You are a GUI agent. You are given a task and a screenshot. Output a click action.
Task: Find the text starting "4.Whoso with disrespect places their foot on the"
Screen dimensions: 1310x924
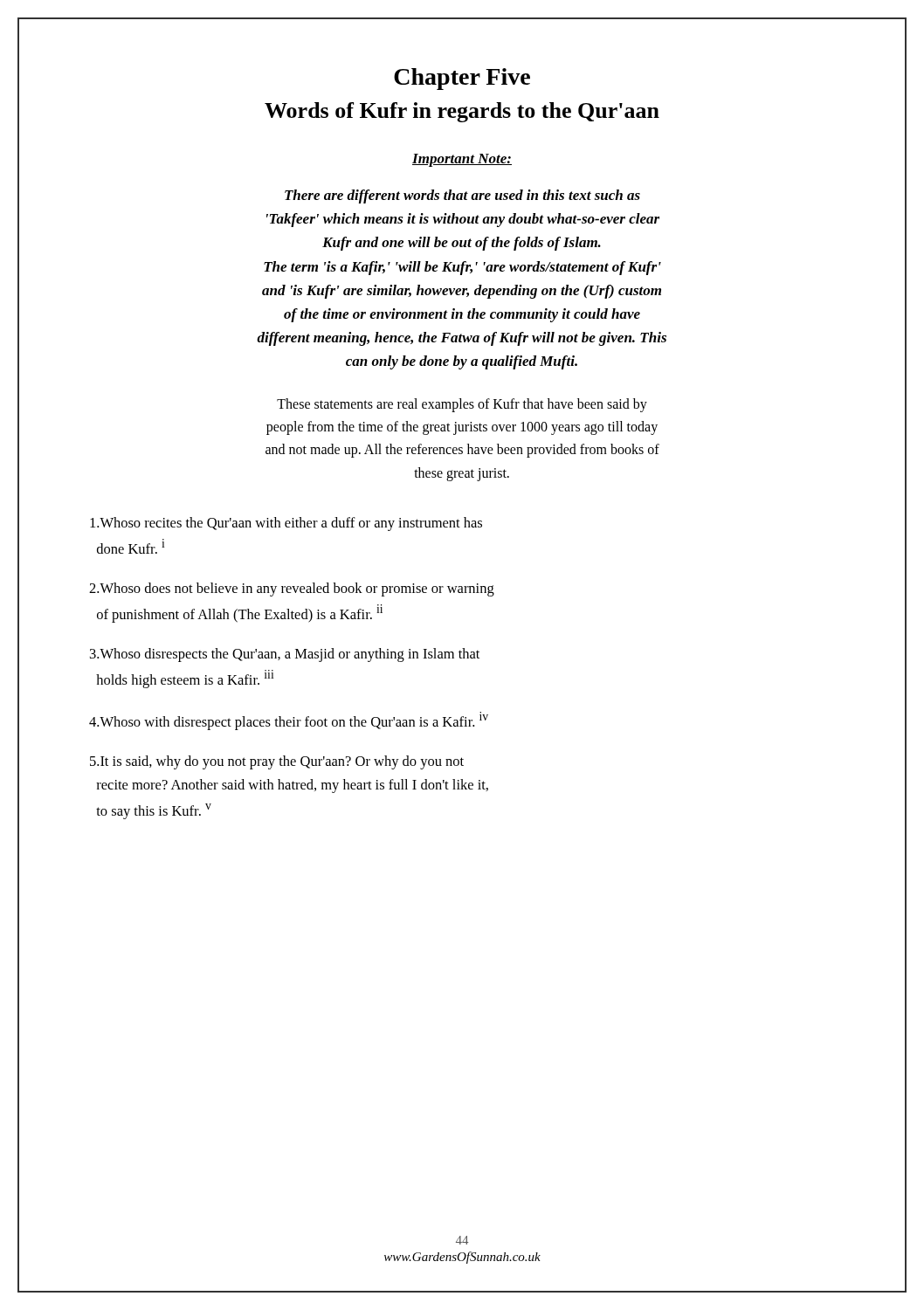289,720
